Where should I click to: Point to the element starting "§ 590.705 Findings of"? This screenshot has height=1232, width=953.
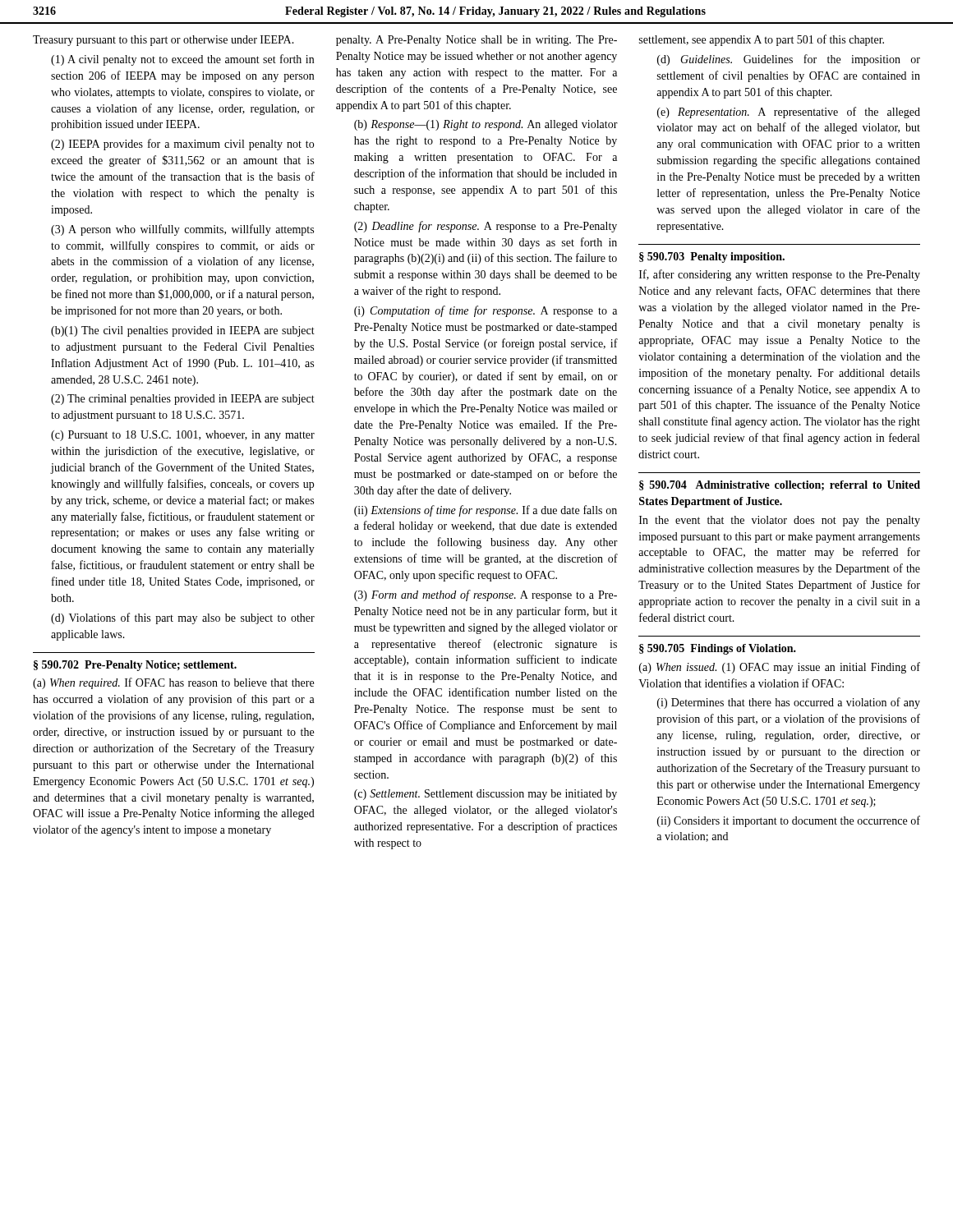[x=717, y=648]
